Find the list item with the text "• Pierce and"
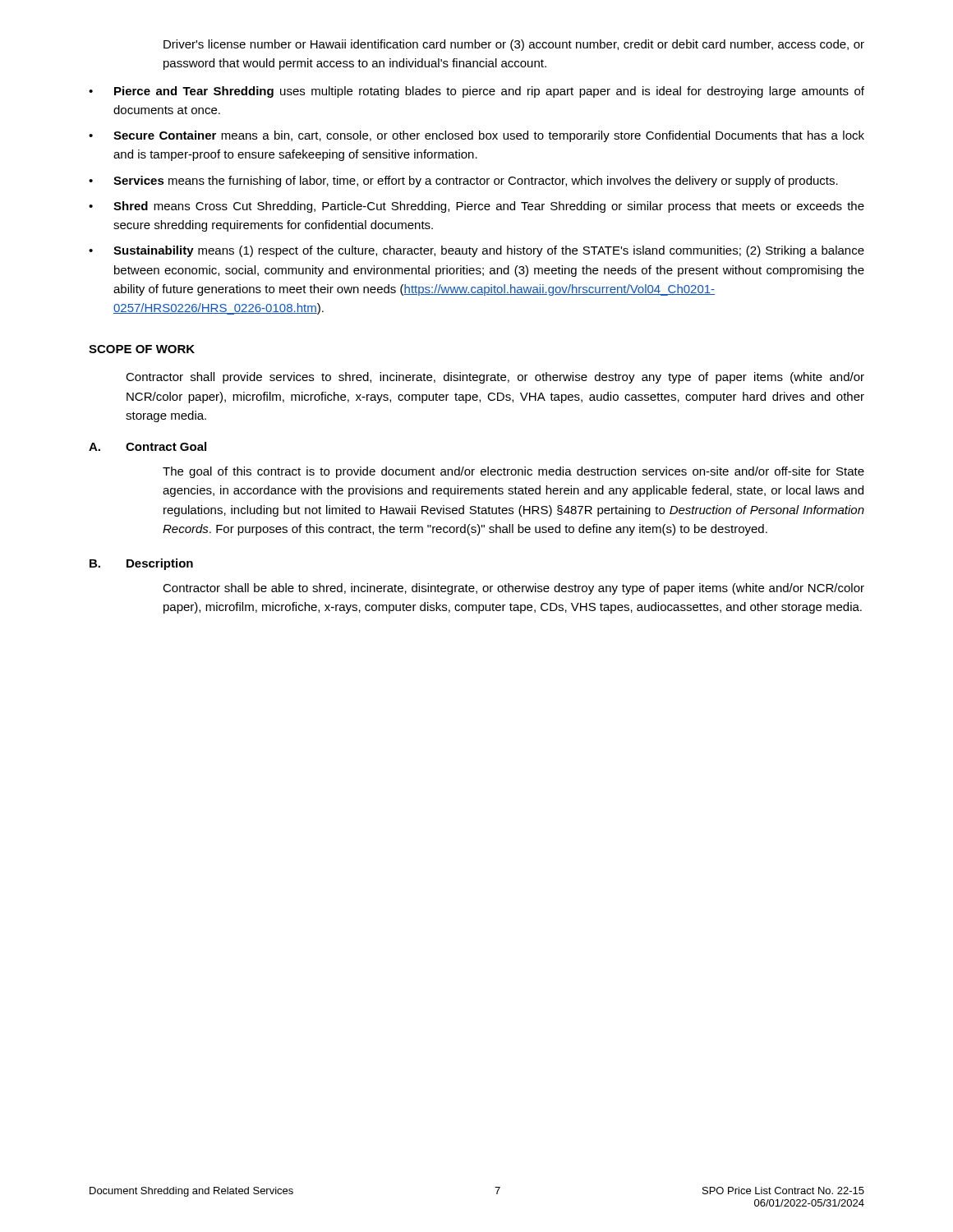Image resolution: width=953 pixels, height=1232 pixels. point(476,100)
